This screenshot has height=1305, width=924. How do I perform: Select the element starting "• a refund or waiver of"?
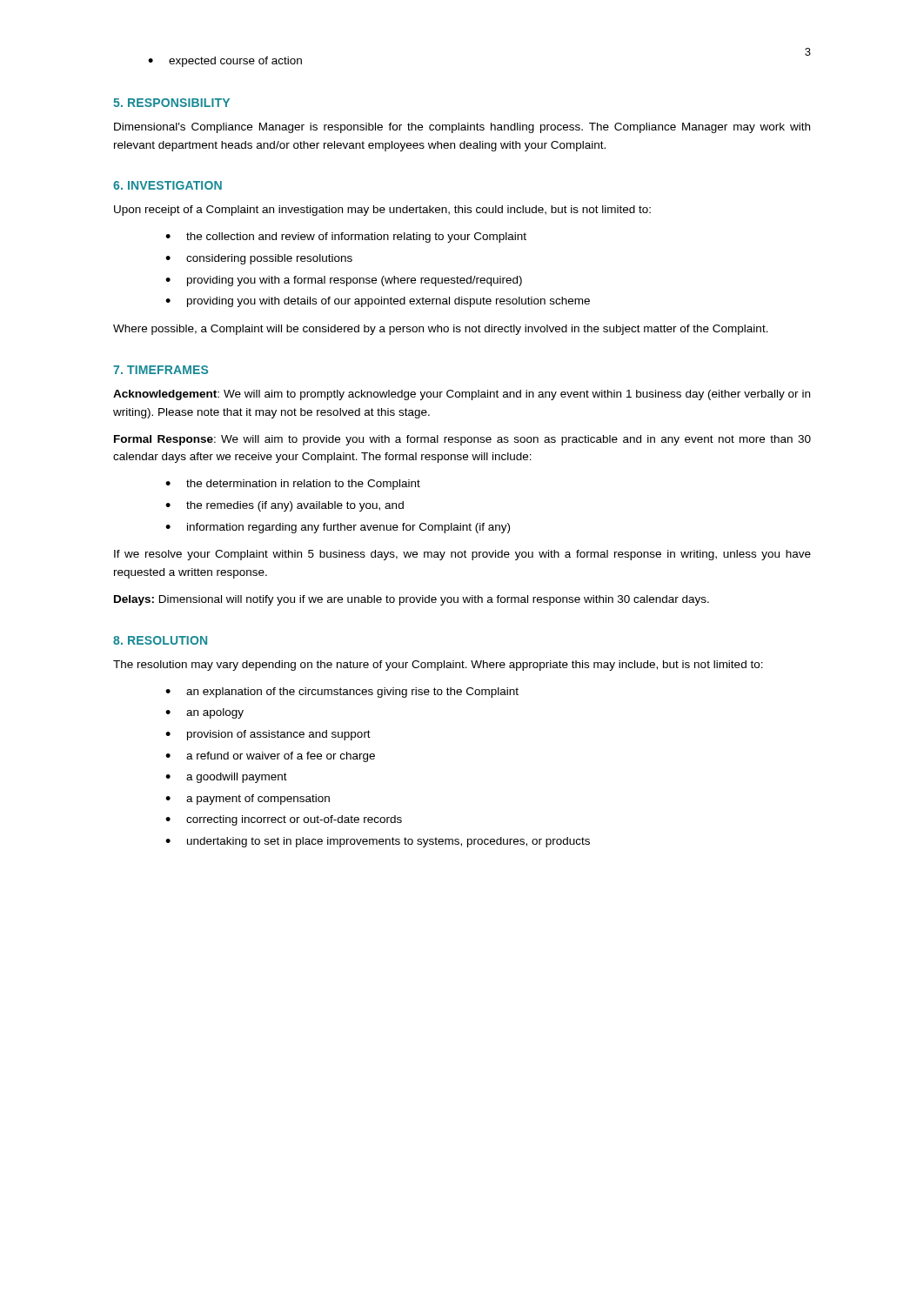pos(270,757)
